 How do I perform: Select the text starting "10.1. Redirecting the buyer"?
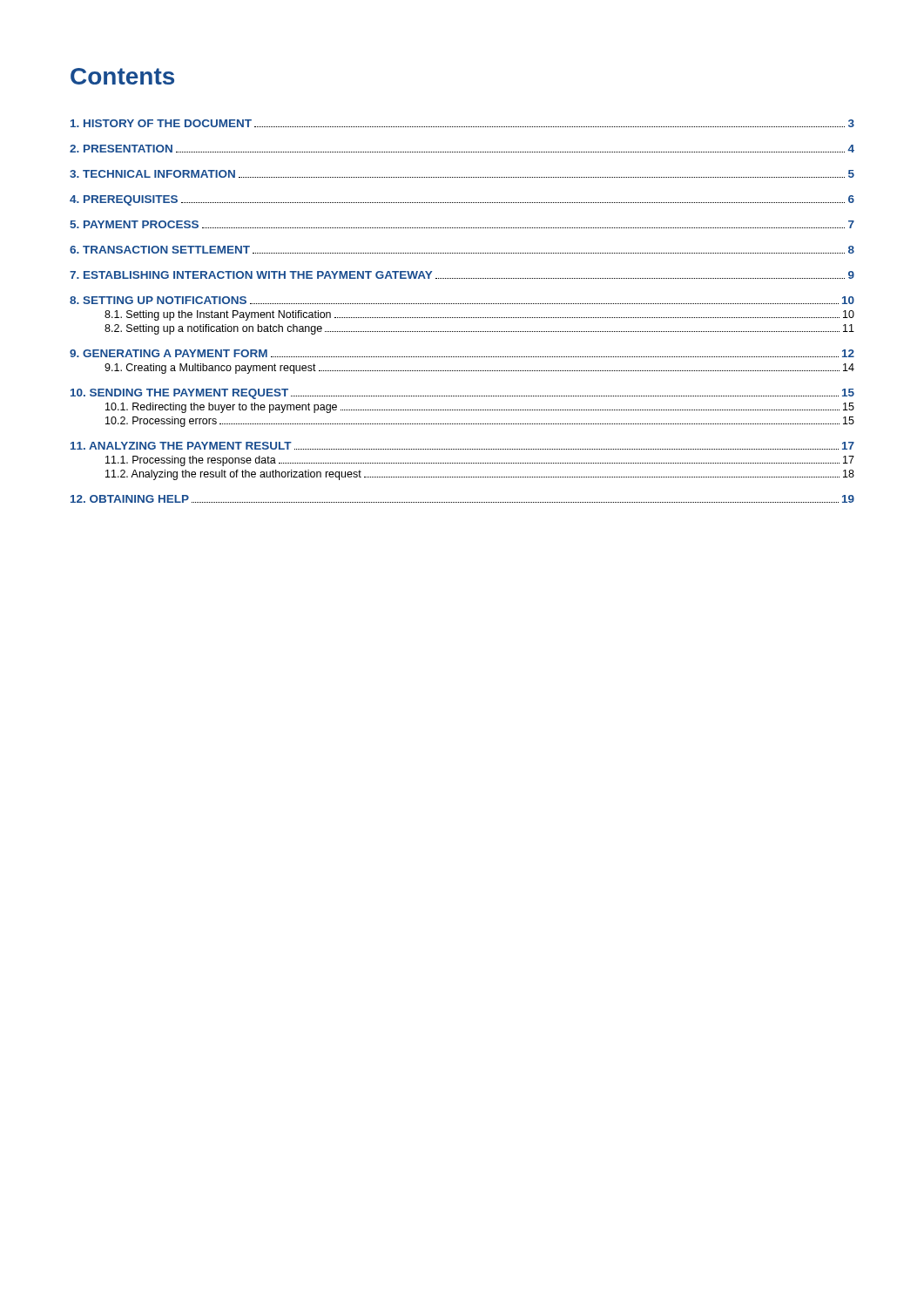tap(479, 407)
